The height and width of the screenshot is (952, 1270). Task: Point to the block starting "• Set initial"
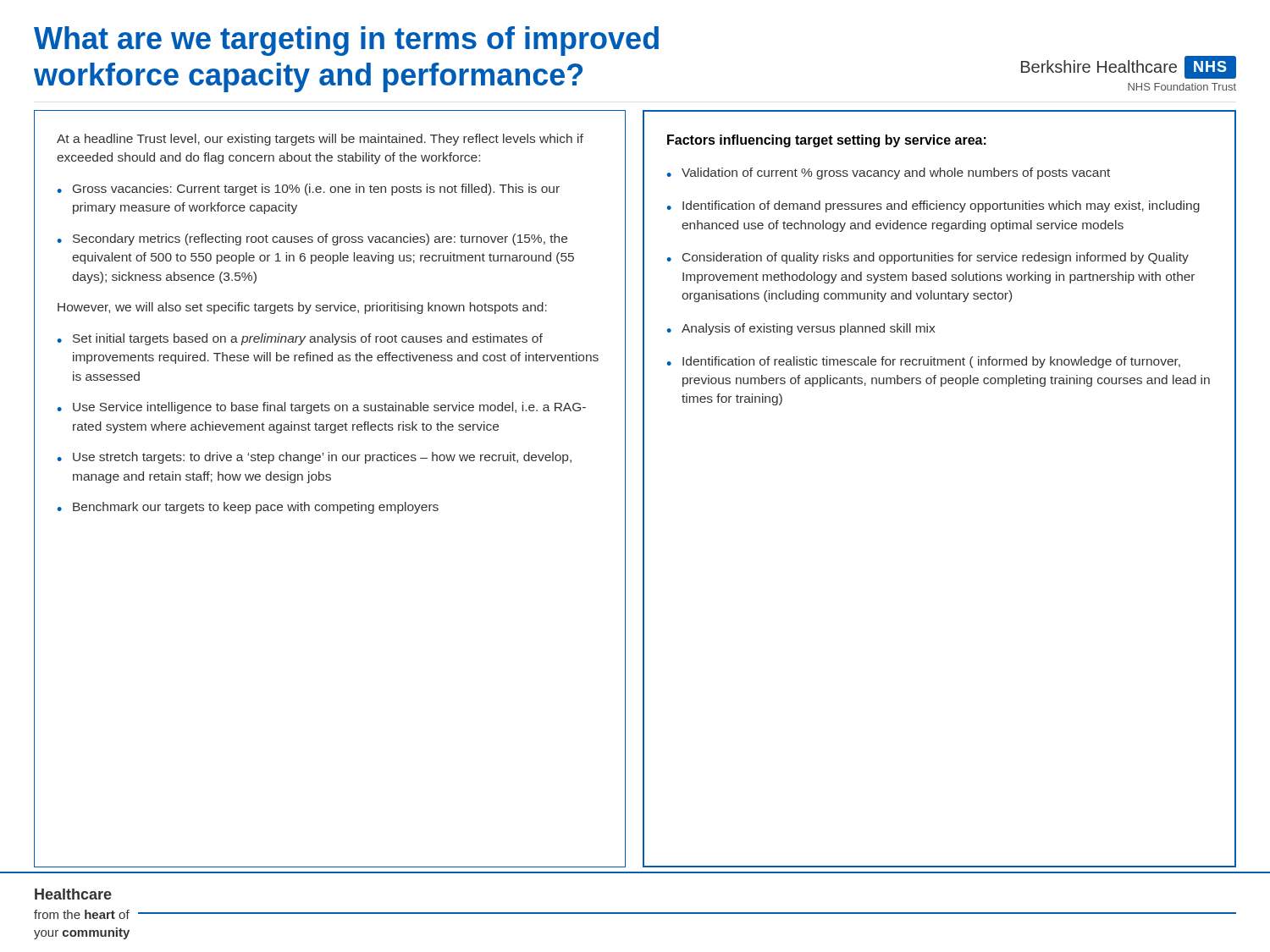coord(330,358)
